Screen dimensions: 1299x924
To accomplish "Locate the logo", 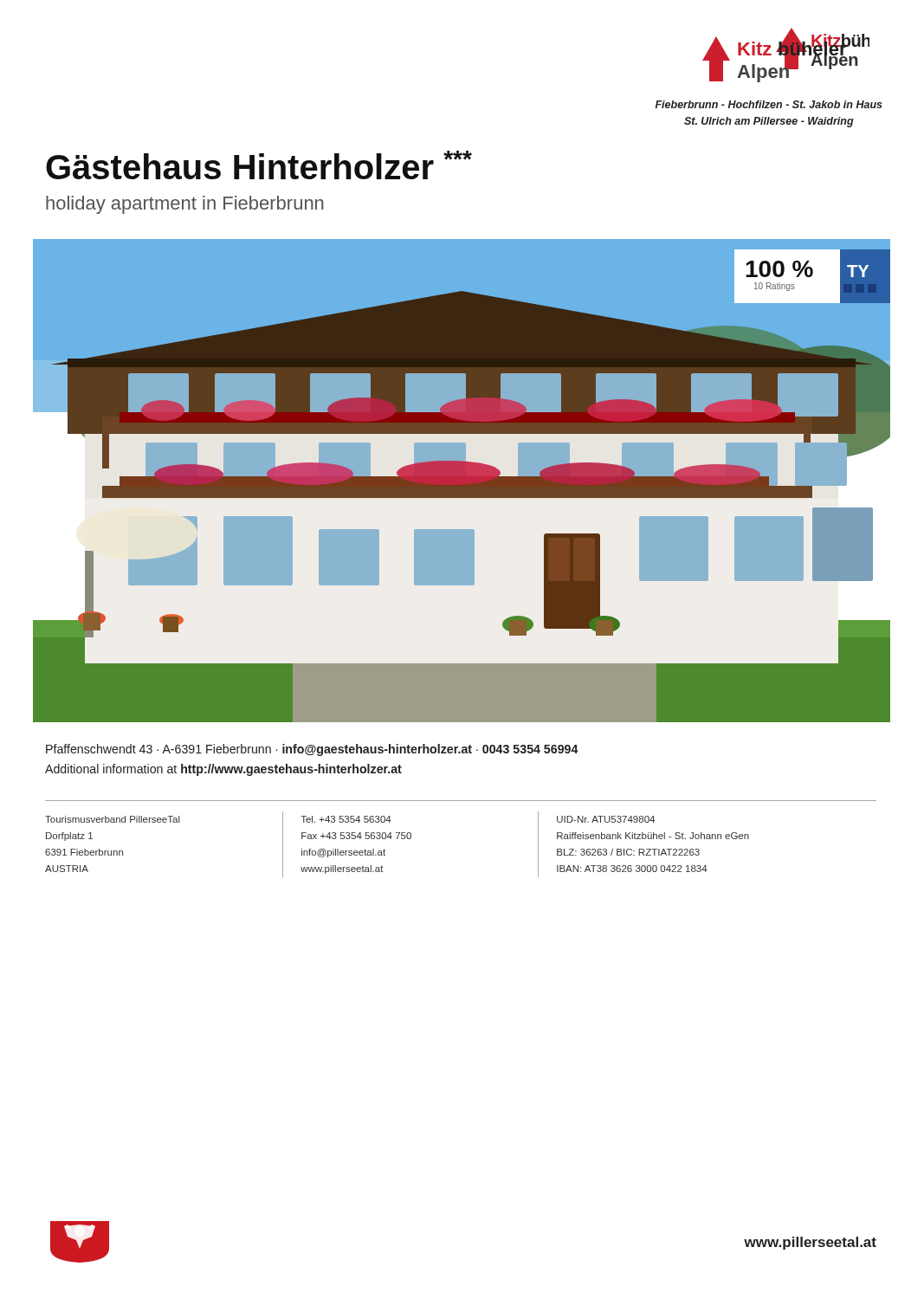I will pos(80,1243).
